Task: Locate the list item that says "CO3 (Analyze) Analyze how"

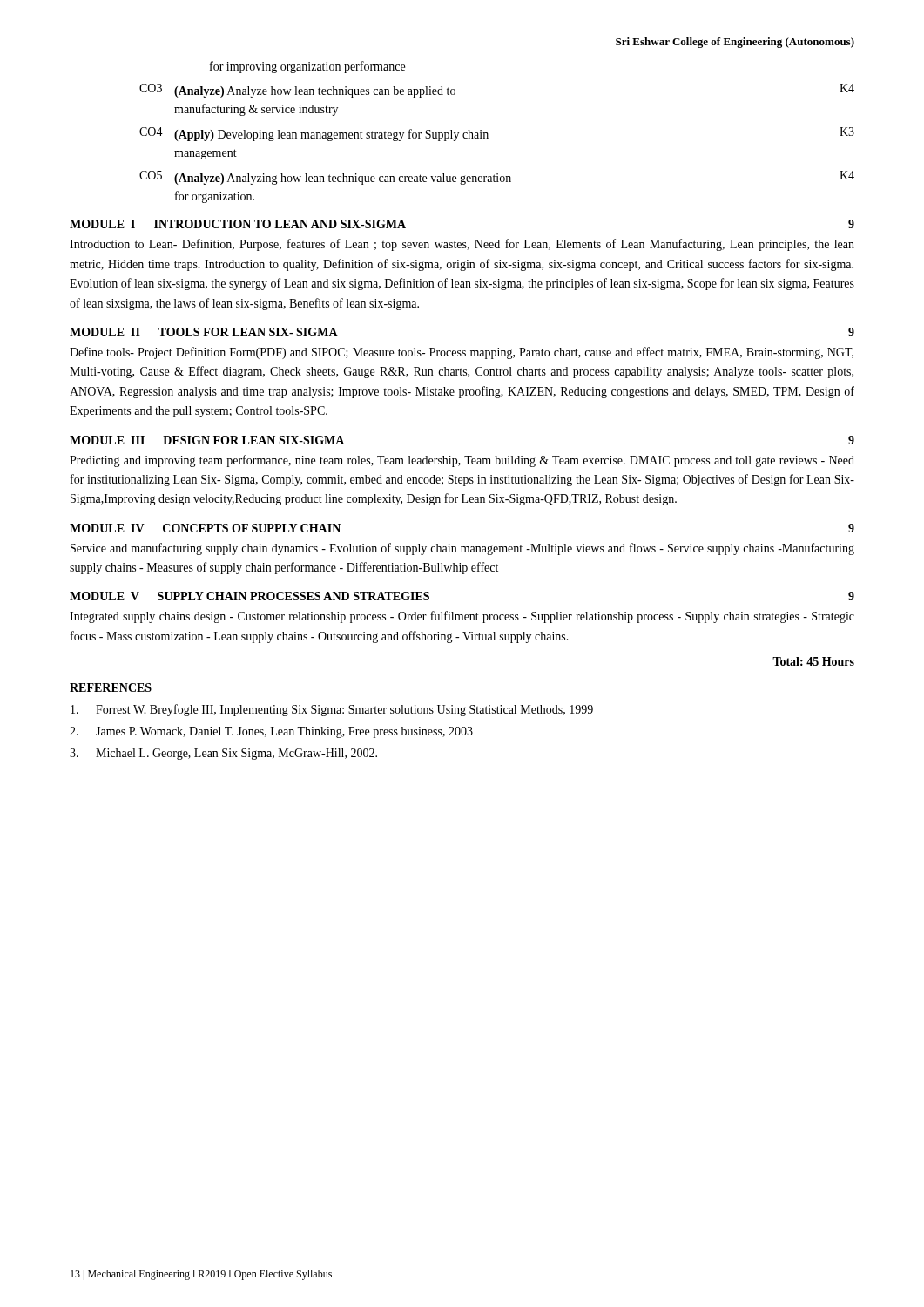Action: [x=296, y=90]
